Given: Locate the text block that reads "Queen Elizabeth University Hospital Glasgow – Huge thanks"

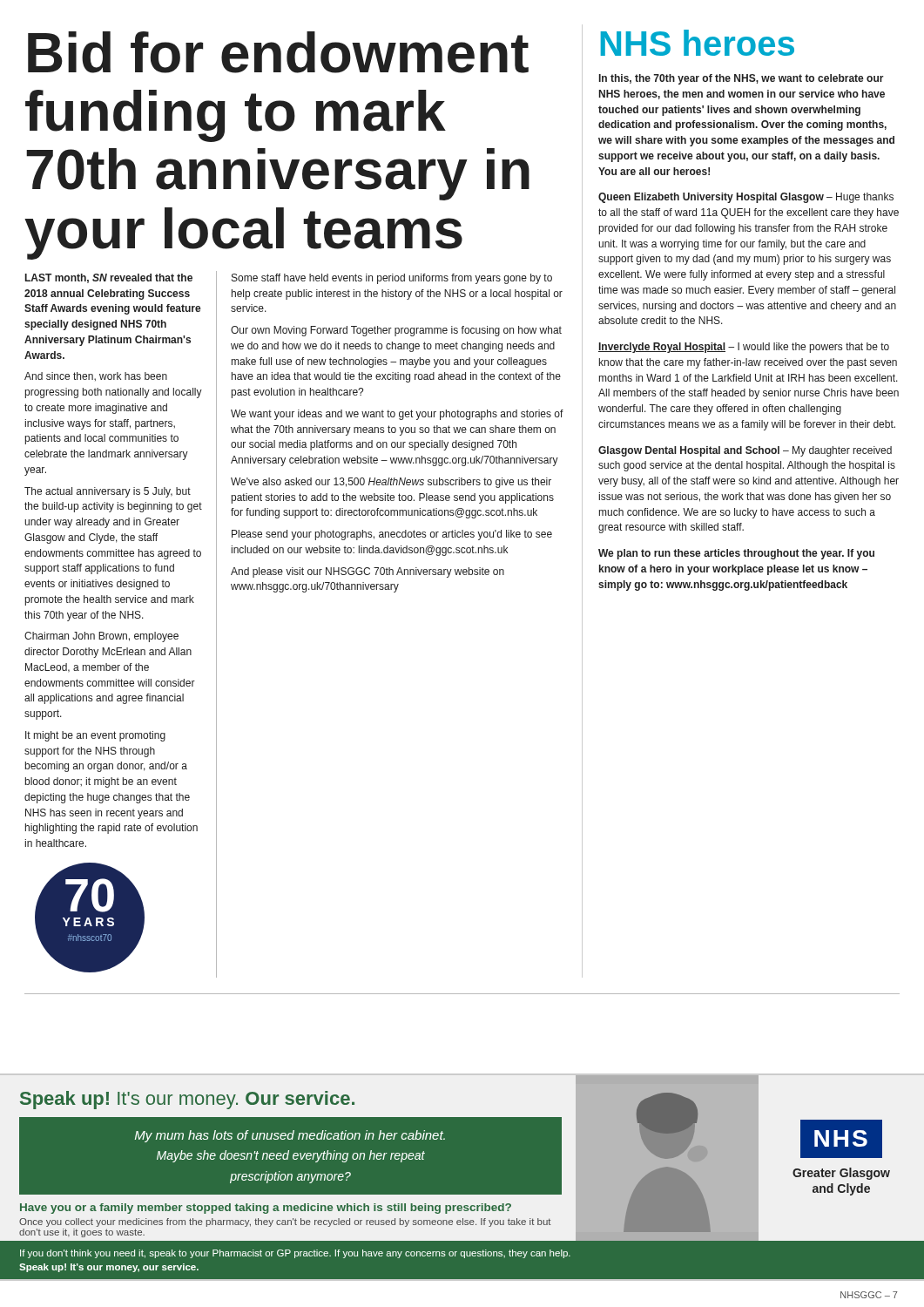Looking at the screenshot, I should pos(749,259).
